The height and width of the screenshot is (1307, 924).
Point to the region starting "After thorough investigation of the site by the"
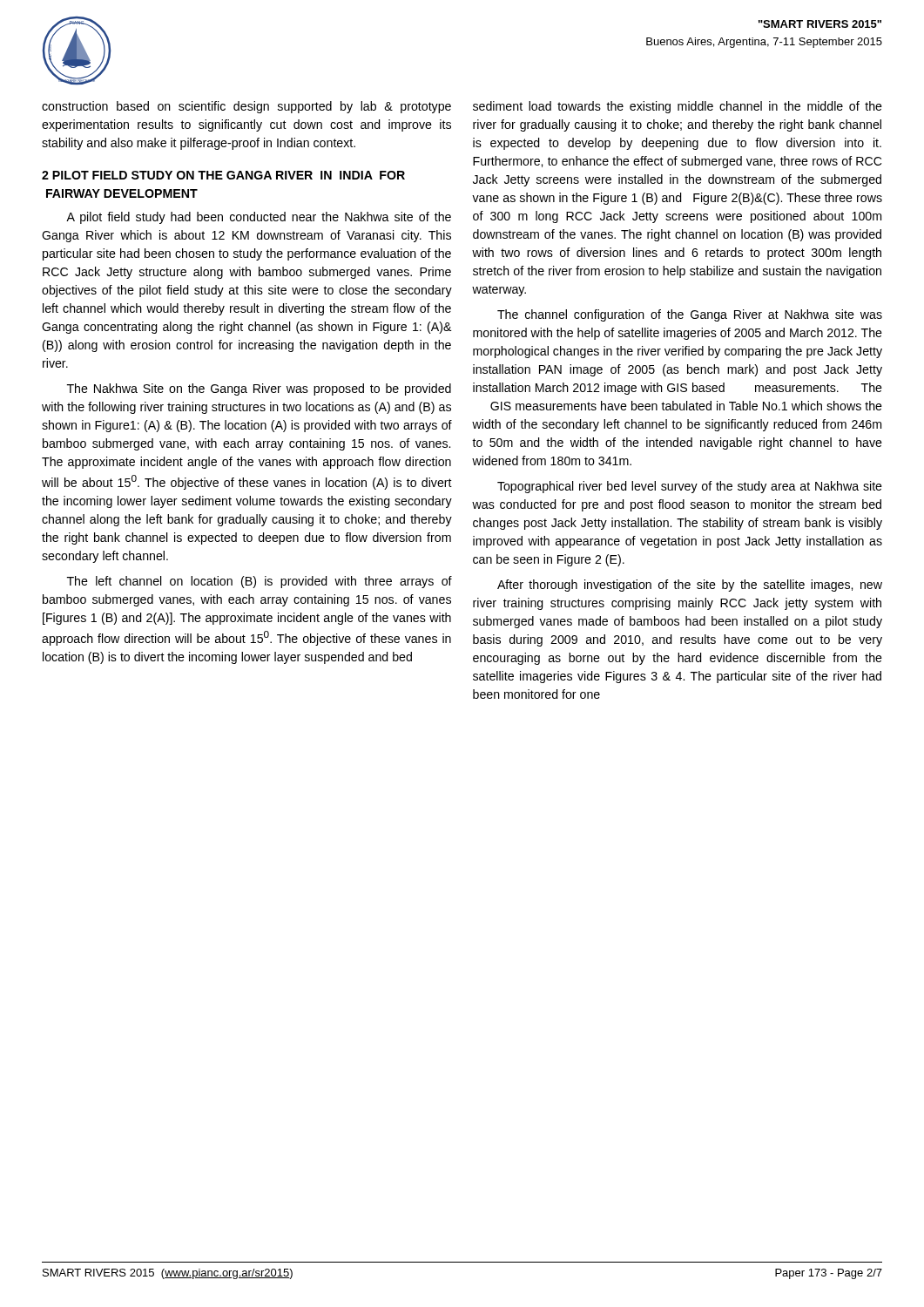click(x=677, y=640)
